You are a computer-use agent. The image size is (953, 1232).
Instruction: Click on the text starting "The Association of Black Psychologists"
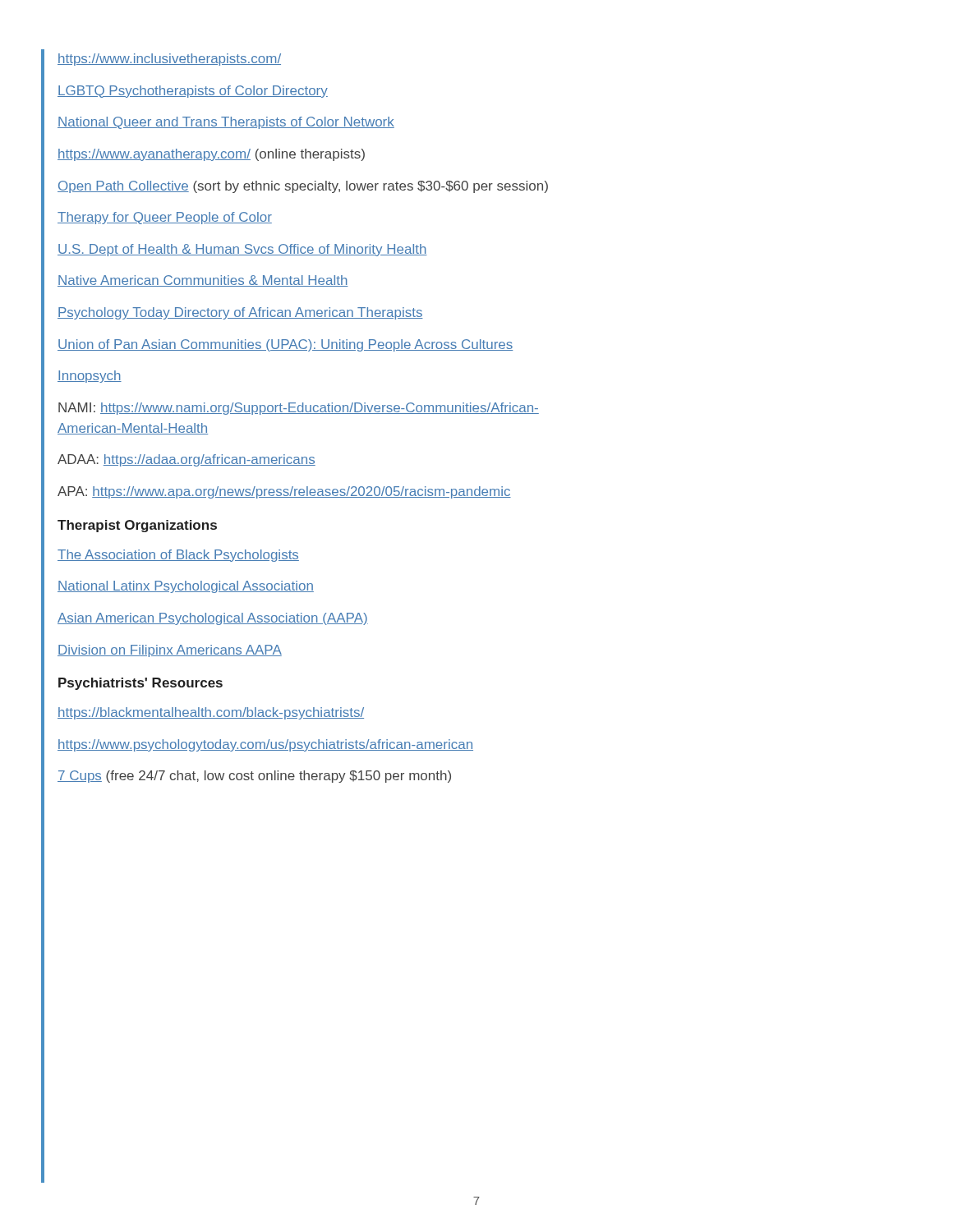[x=178, y=554]
